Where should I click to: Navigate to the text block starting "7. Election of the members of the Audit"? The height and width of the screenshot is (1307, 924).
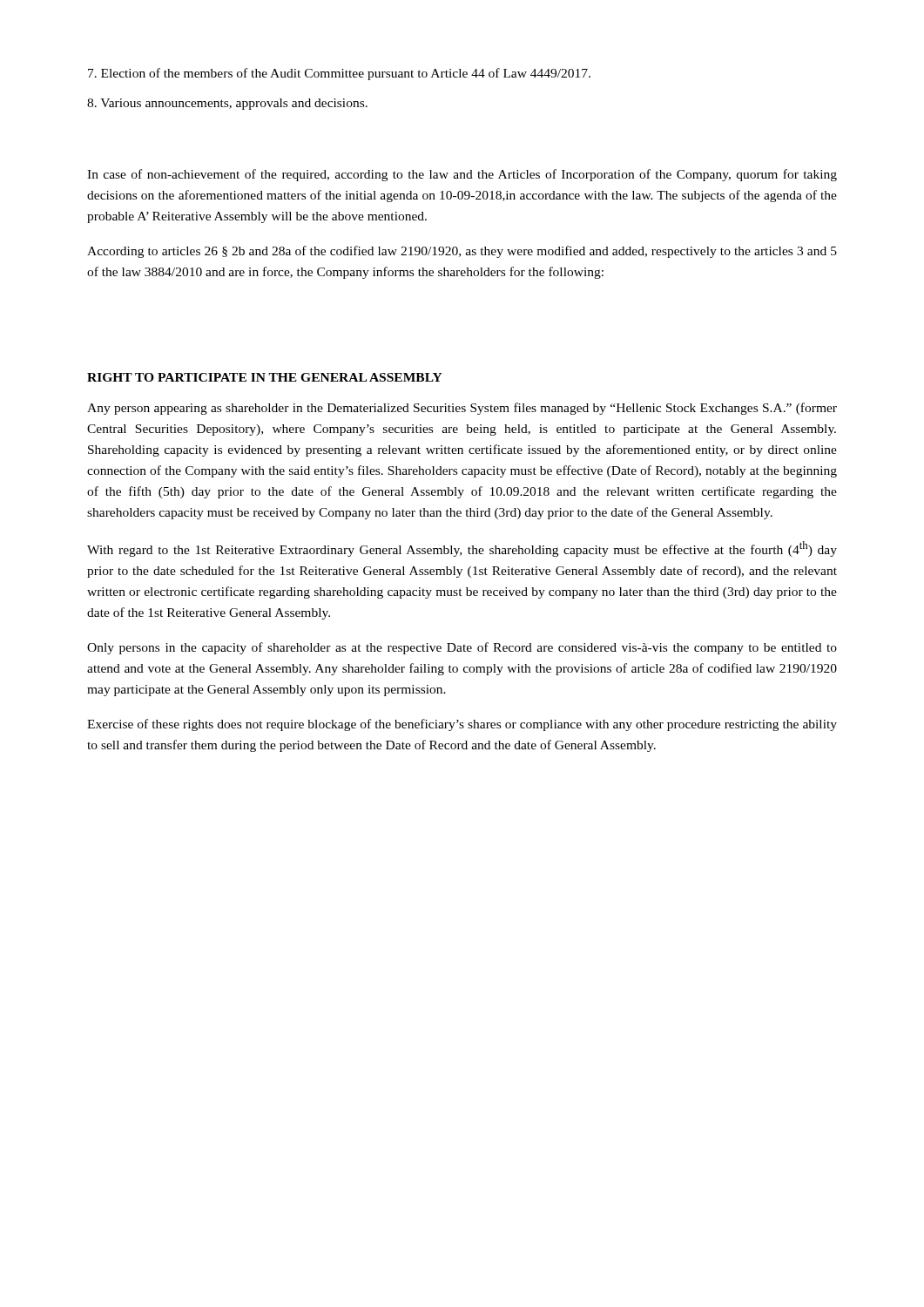(339, 73)
